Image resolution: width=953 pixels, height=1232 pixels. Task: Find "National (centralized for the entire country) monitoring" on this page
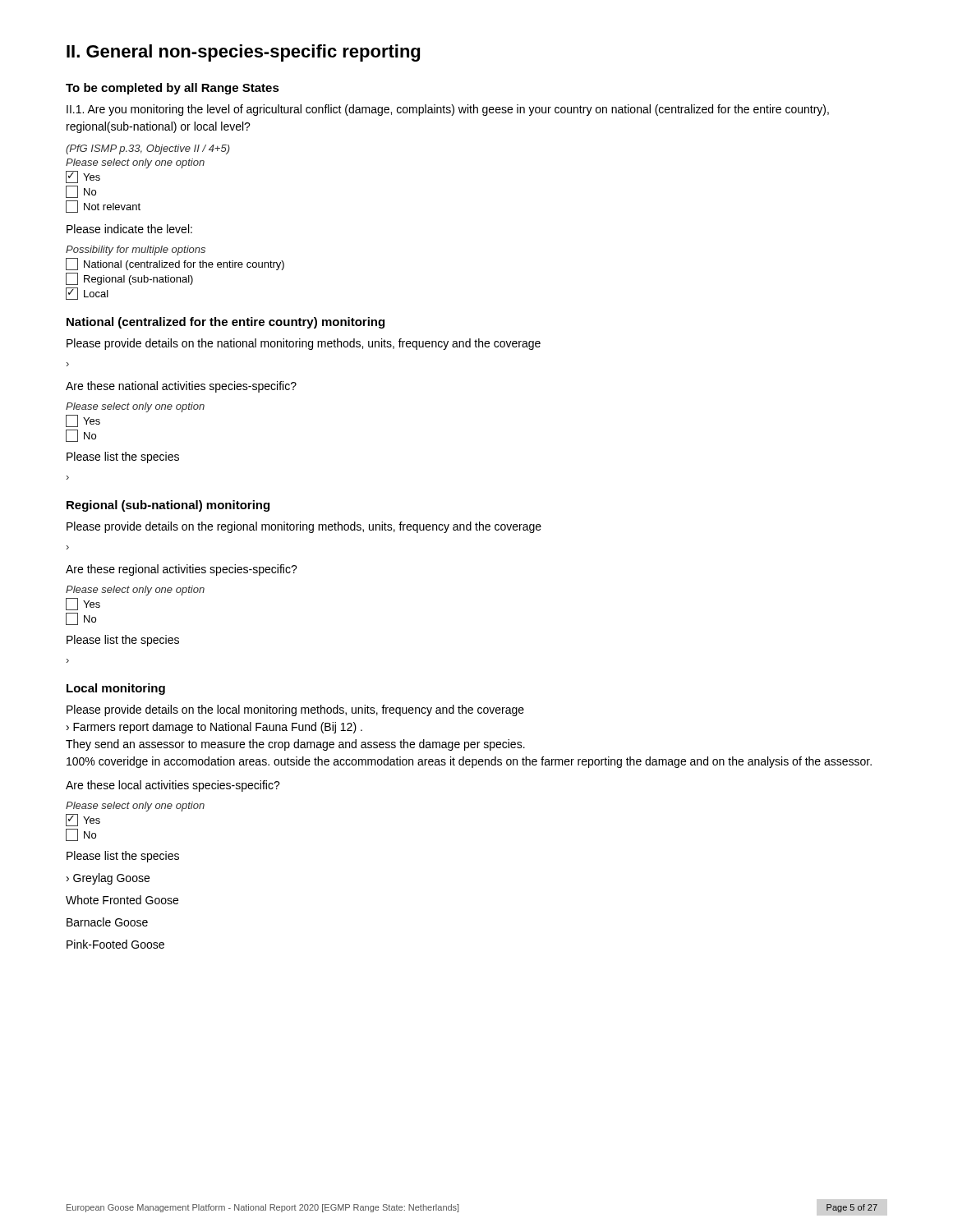tap(226, 323)
